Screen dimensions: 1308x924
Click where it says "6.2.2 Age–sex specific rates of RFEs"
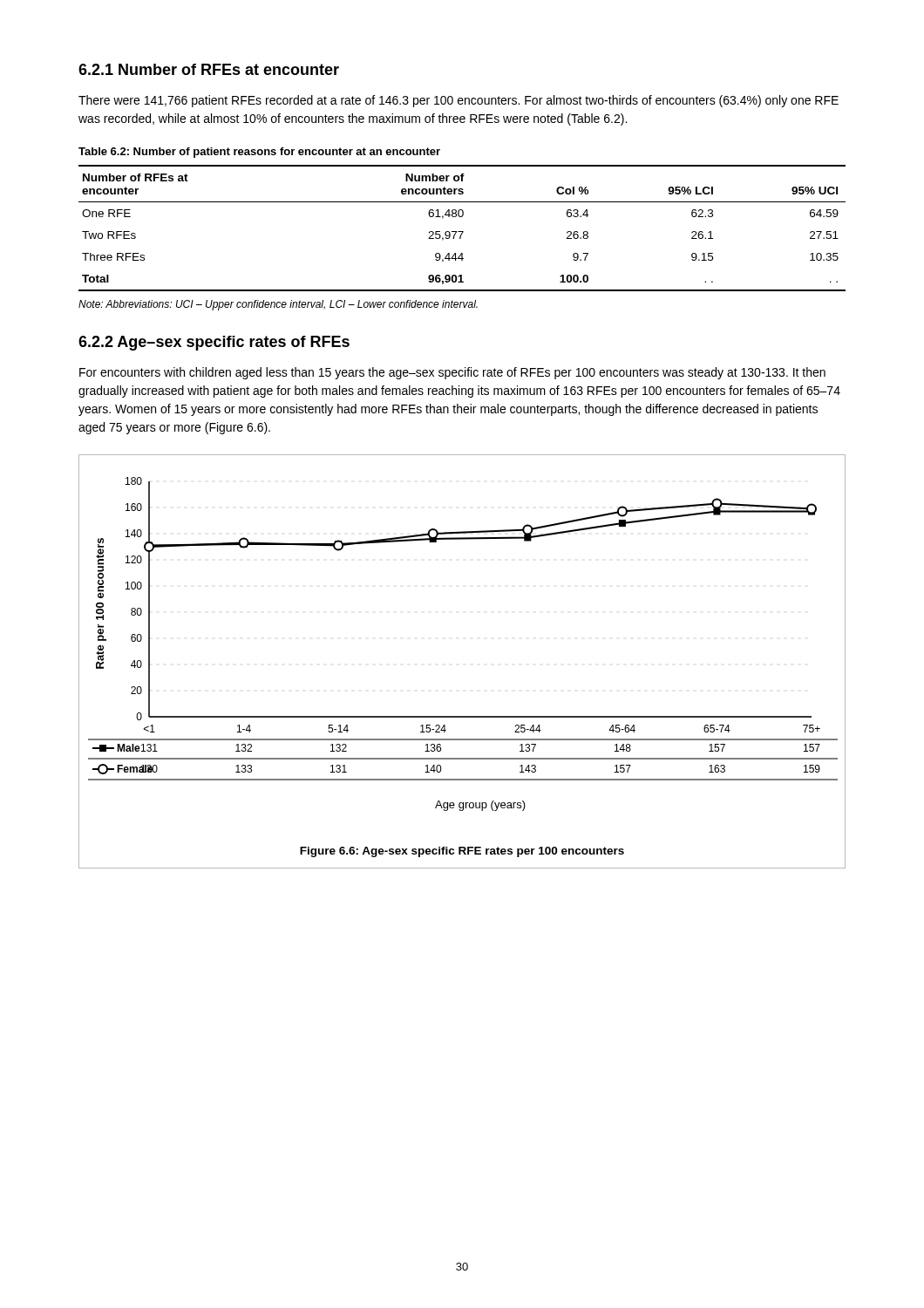214,343
